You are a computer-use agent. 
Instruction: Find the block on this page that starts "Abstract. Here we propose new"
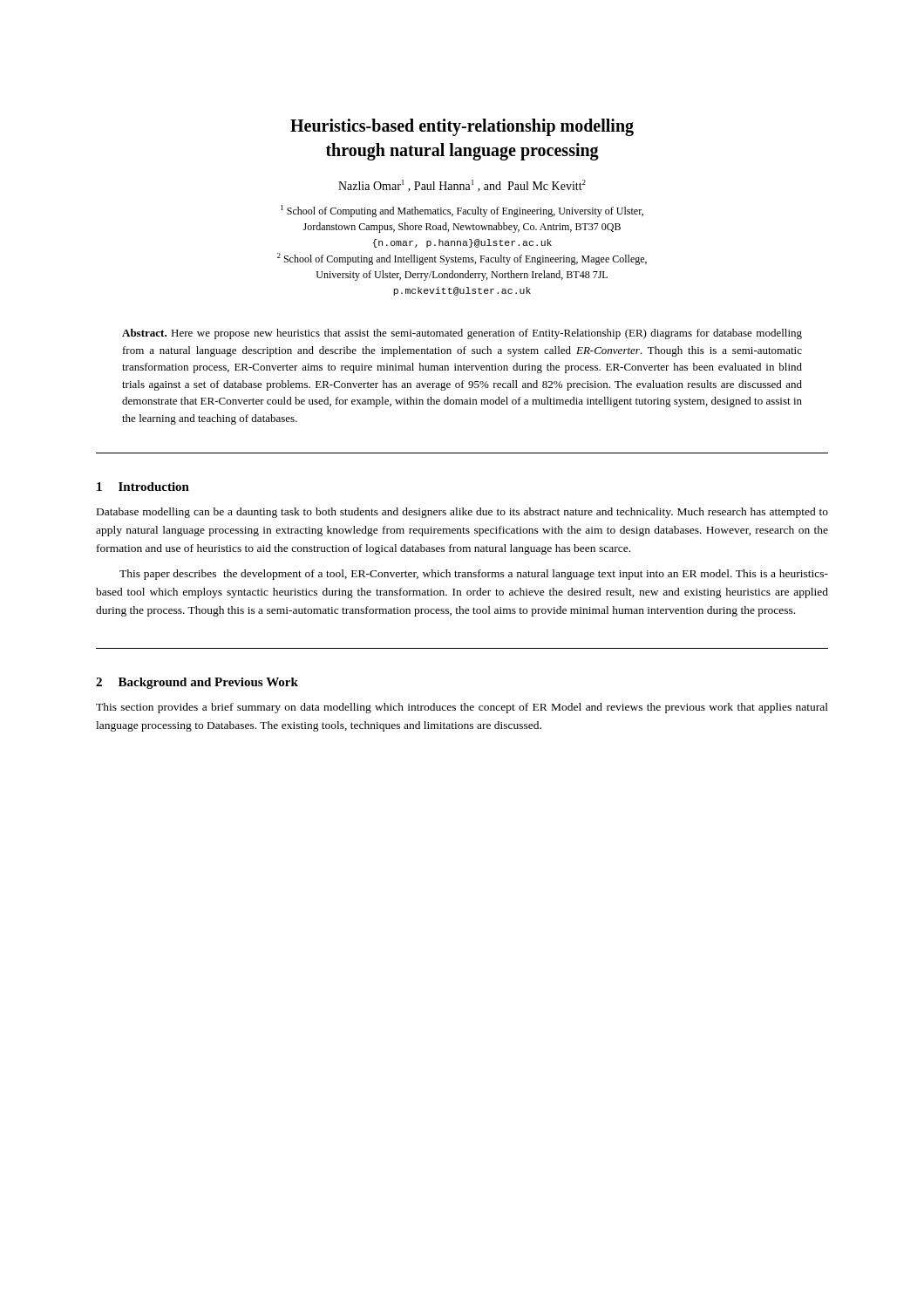(462, 375)
